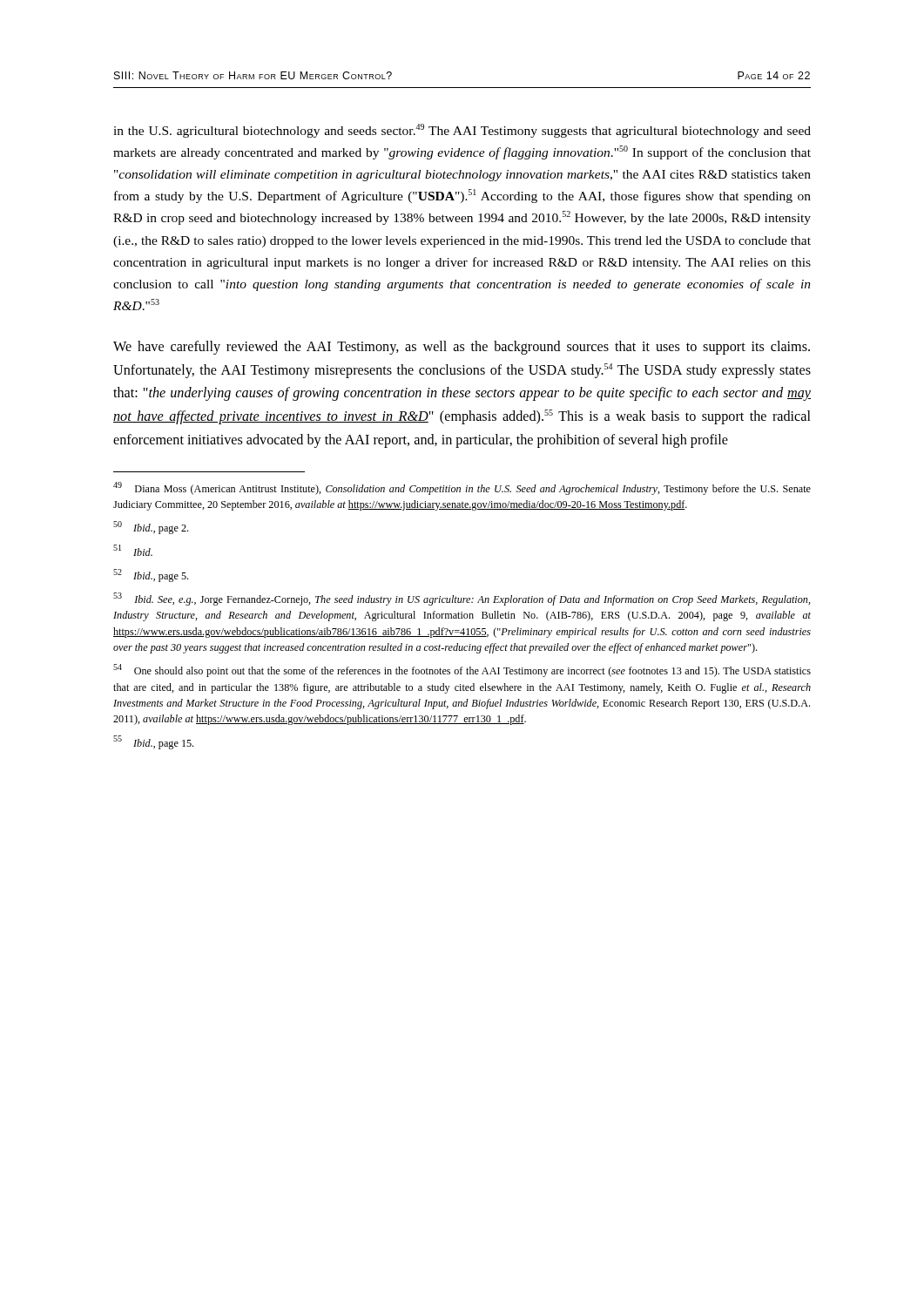
Task: Select the block starting "51 Ibid."
Action: [x=133, y=550]
